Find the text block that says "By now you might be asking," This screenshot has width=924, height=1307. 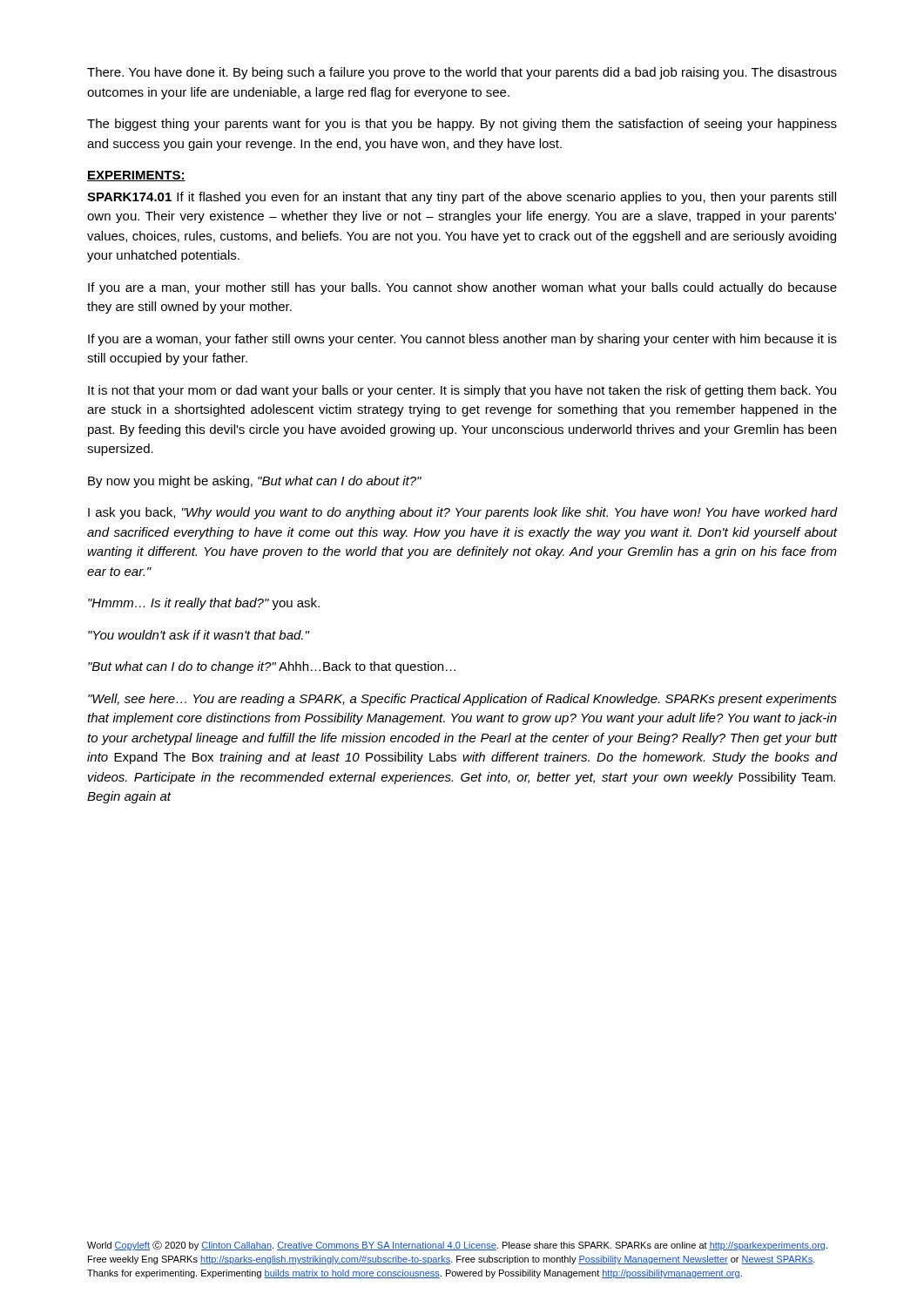pyautogui.click(x=255, y=482)
